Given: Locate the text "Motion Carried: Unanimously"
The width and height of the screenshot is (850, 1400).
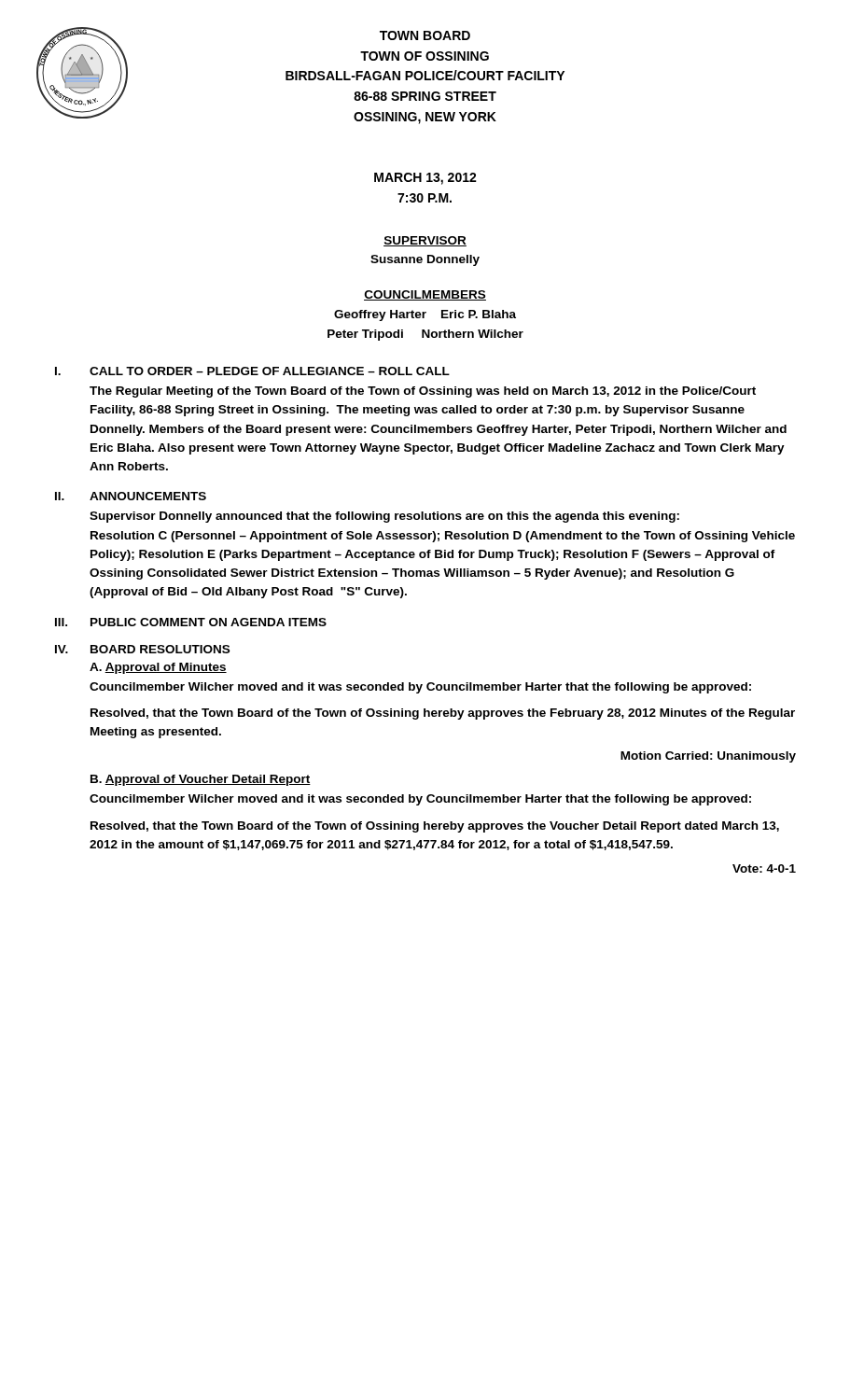Looking at the screenshot, I should tap(708, 756).
